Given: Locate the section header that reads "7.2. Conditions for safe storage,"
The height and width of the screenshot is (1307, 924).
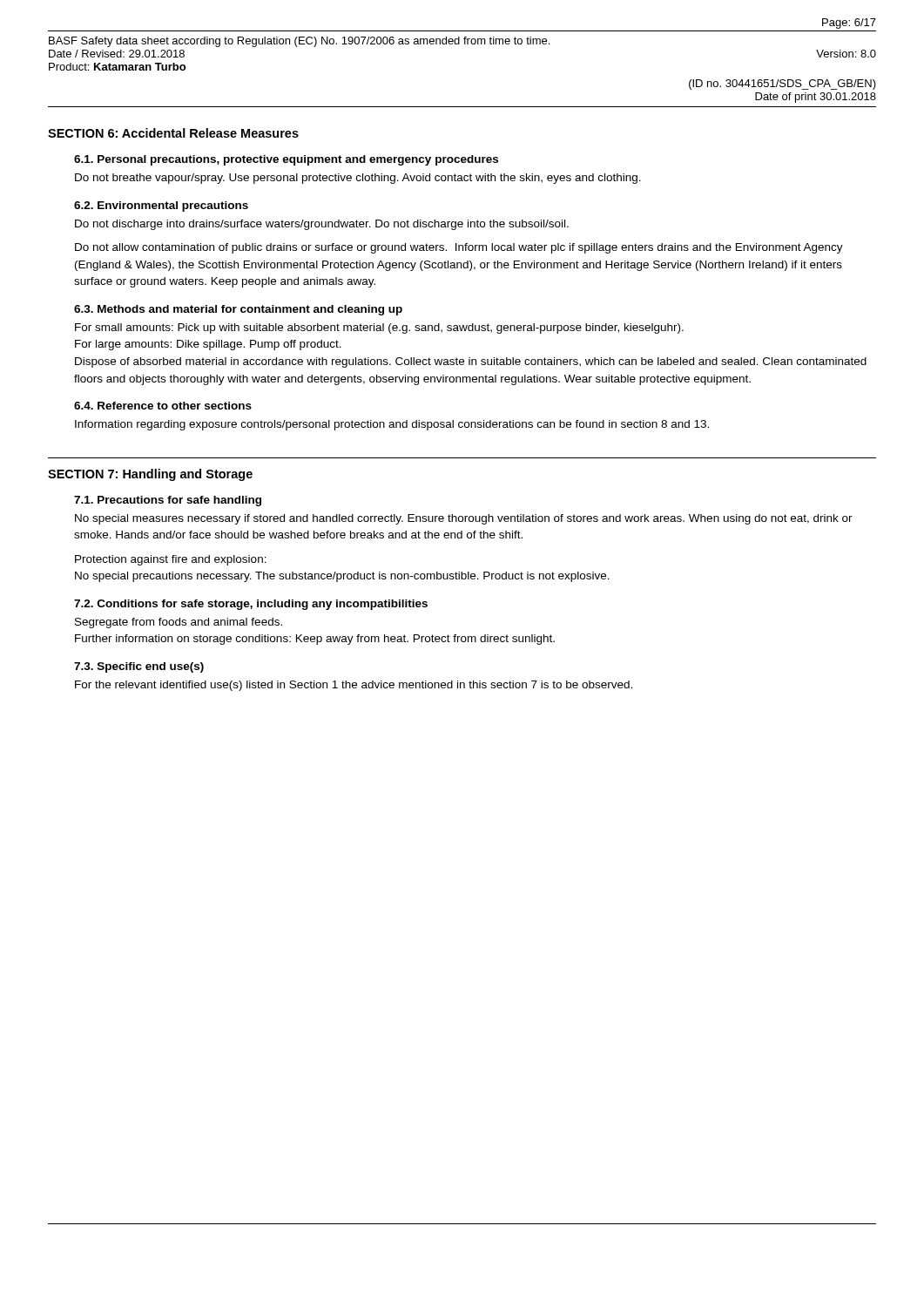Looking at the screenshot, I should click(x=251, y=603).
